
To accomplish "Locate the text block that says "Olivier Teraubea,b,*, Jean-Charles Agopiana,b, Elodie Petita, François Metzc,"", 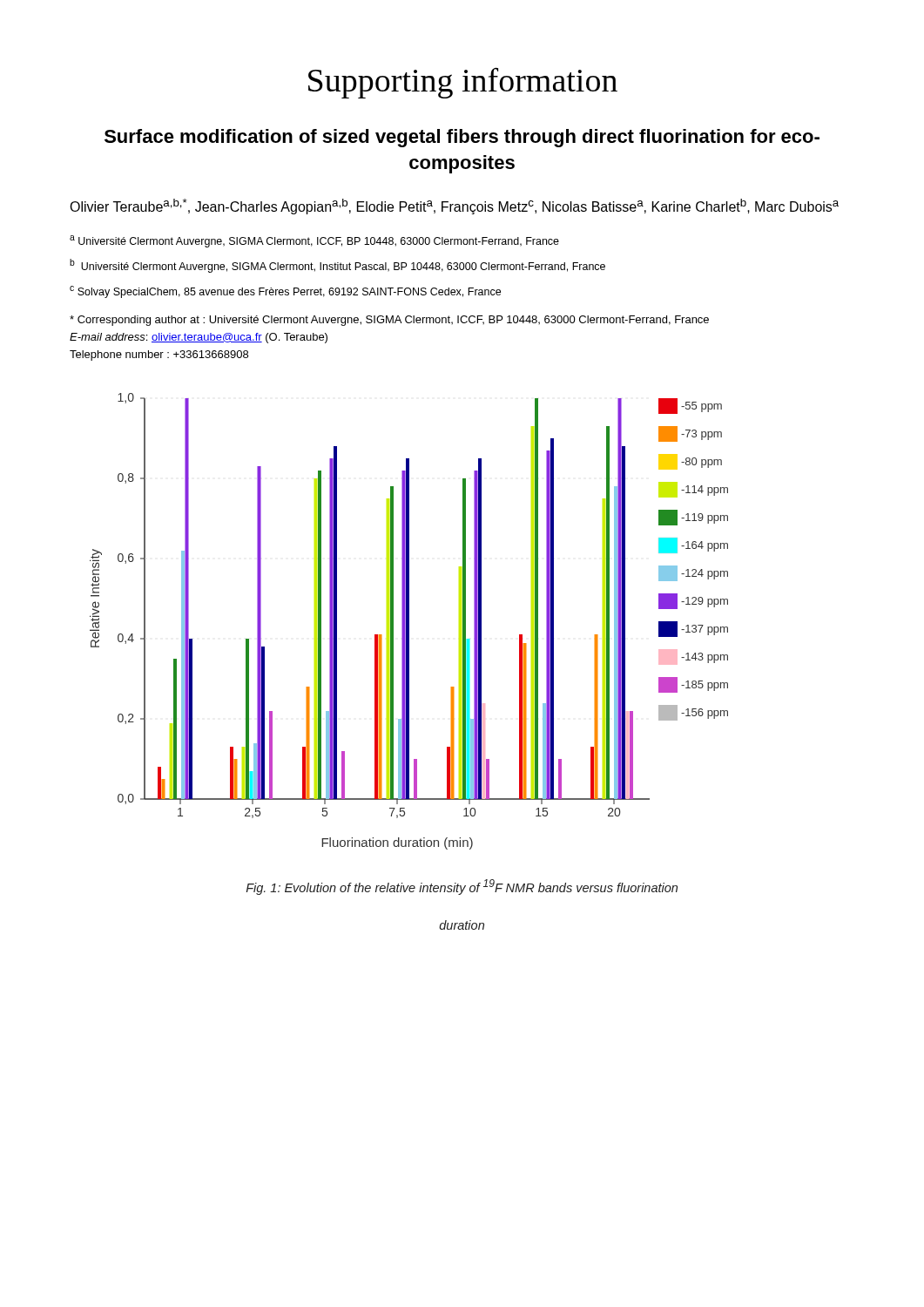I will (x=454, y=206).
